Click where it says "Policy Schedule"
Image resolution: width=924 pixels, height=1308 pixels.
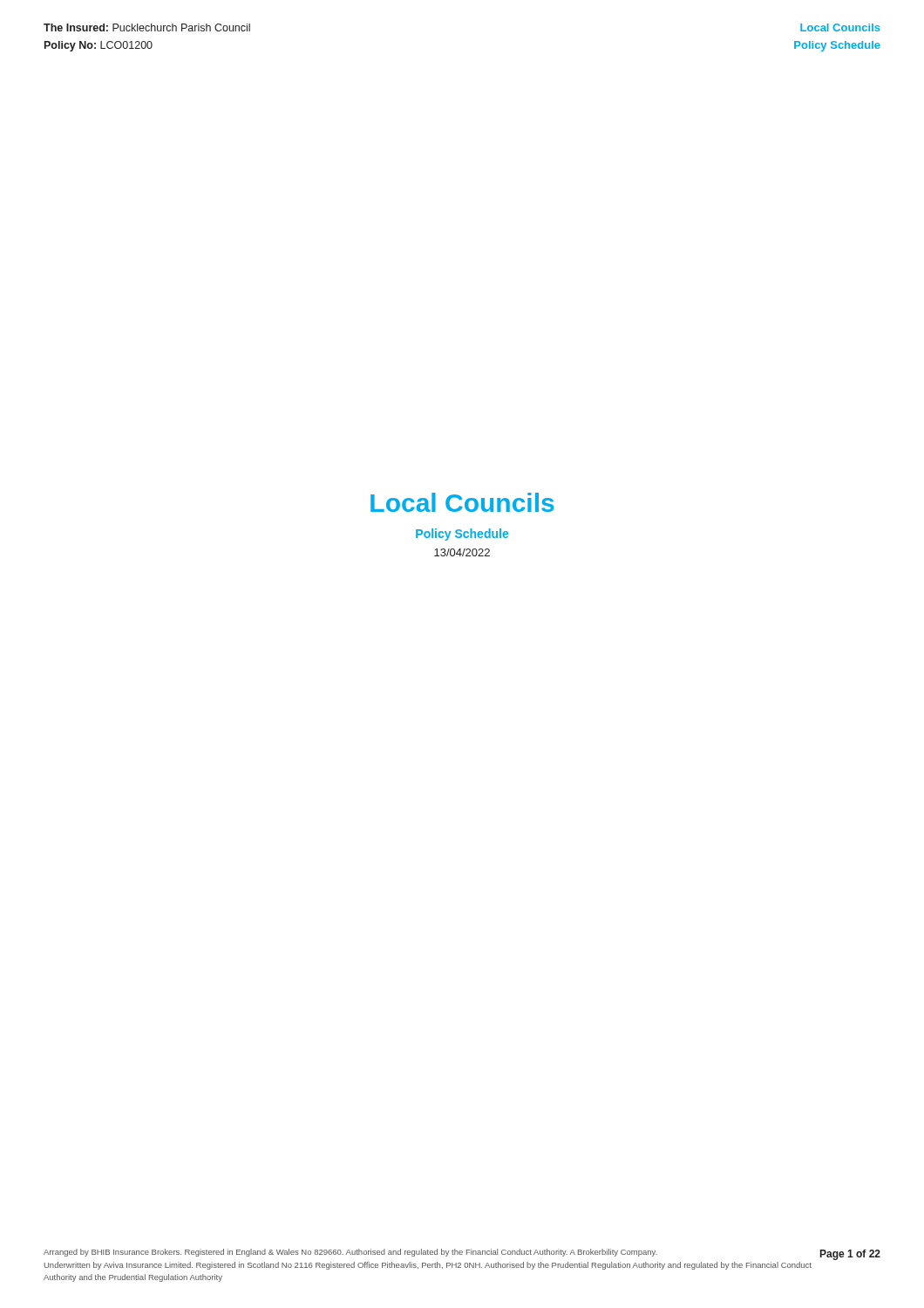(462, 534)
